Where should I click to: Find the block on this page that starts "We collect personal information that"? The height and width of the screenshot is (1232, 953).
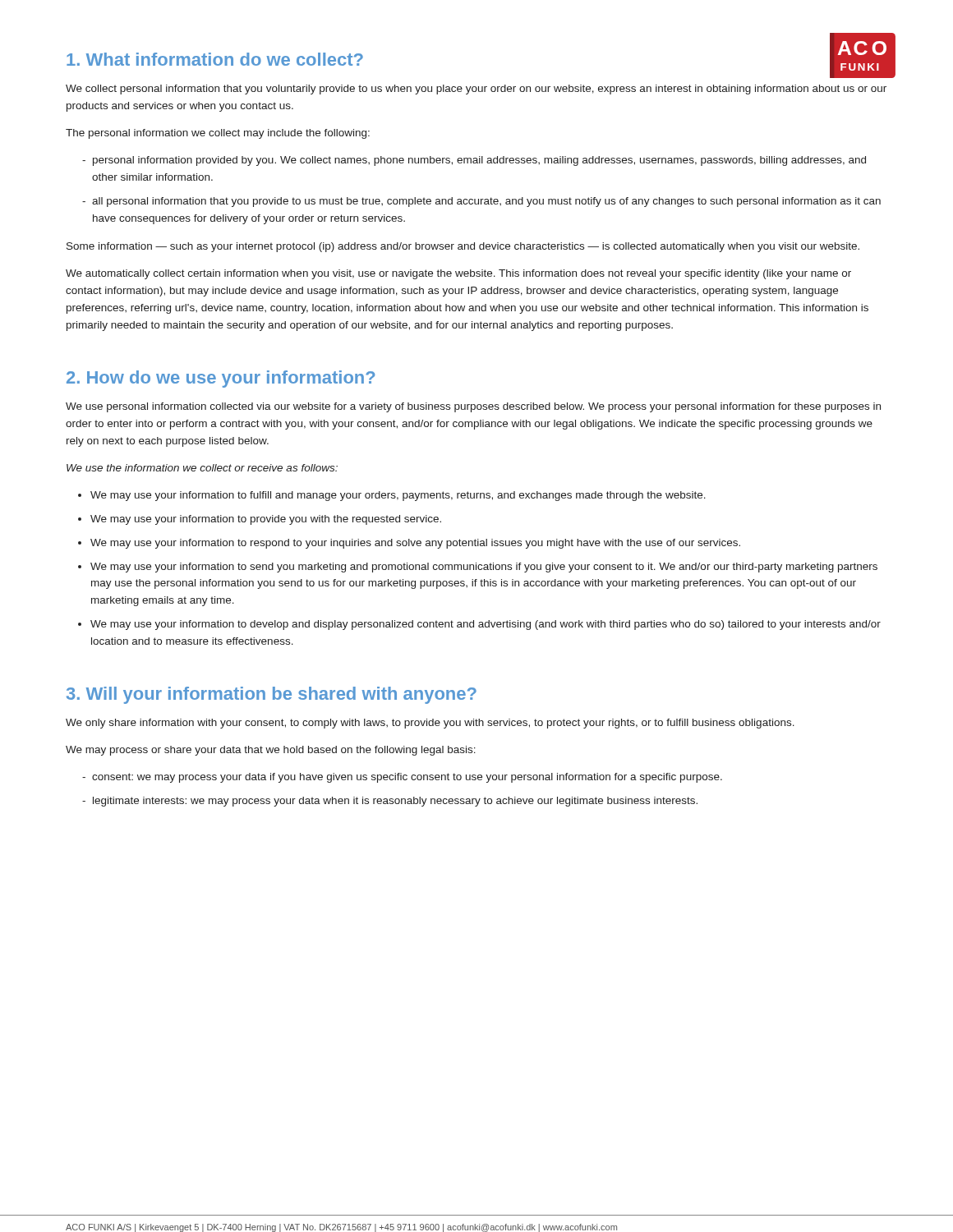(x=476, y=98)
